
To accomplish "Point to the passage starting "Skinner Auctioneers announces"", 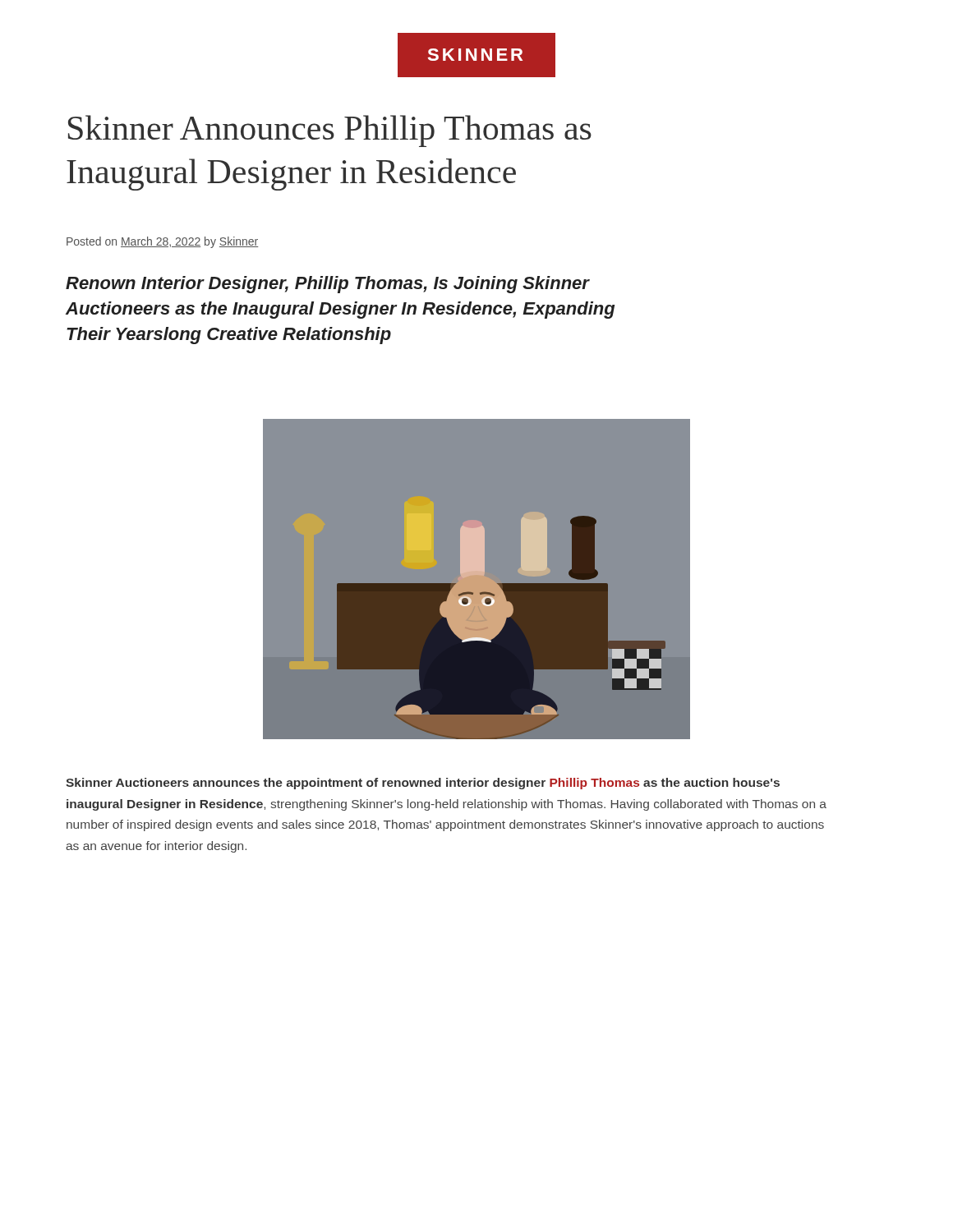I will 452,814.
